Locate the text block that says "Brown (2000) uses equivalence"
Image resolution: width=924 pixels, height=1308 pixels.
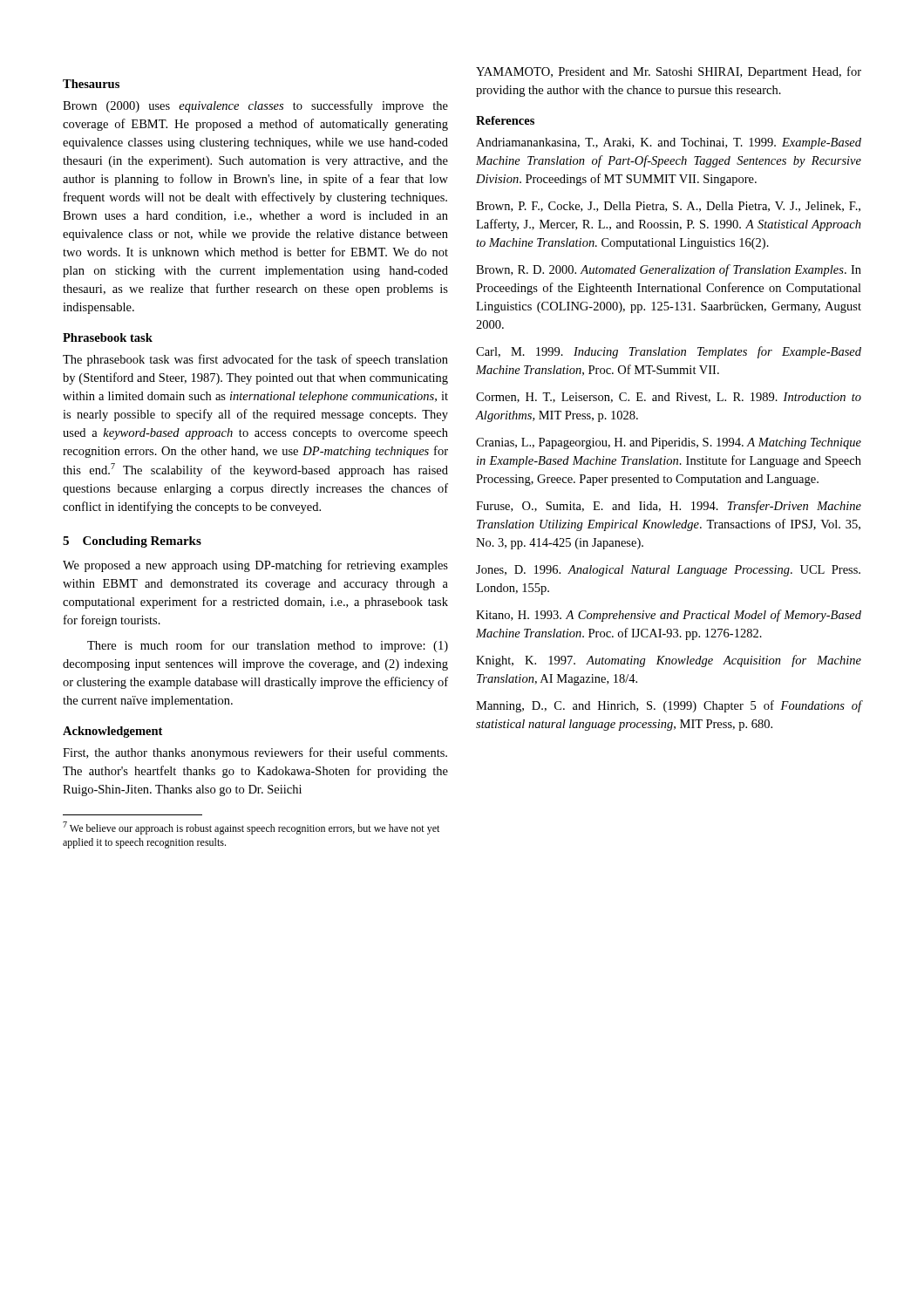[x=255, y=207]
